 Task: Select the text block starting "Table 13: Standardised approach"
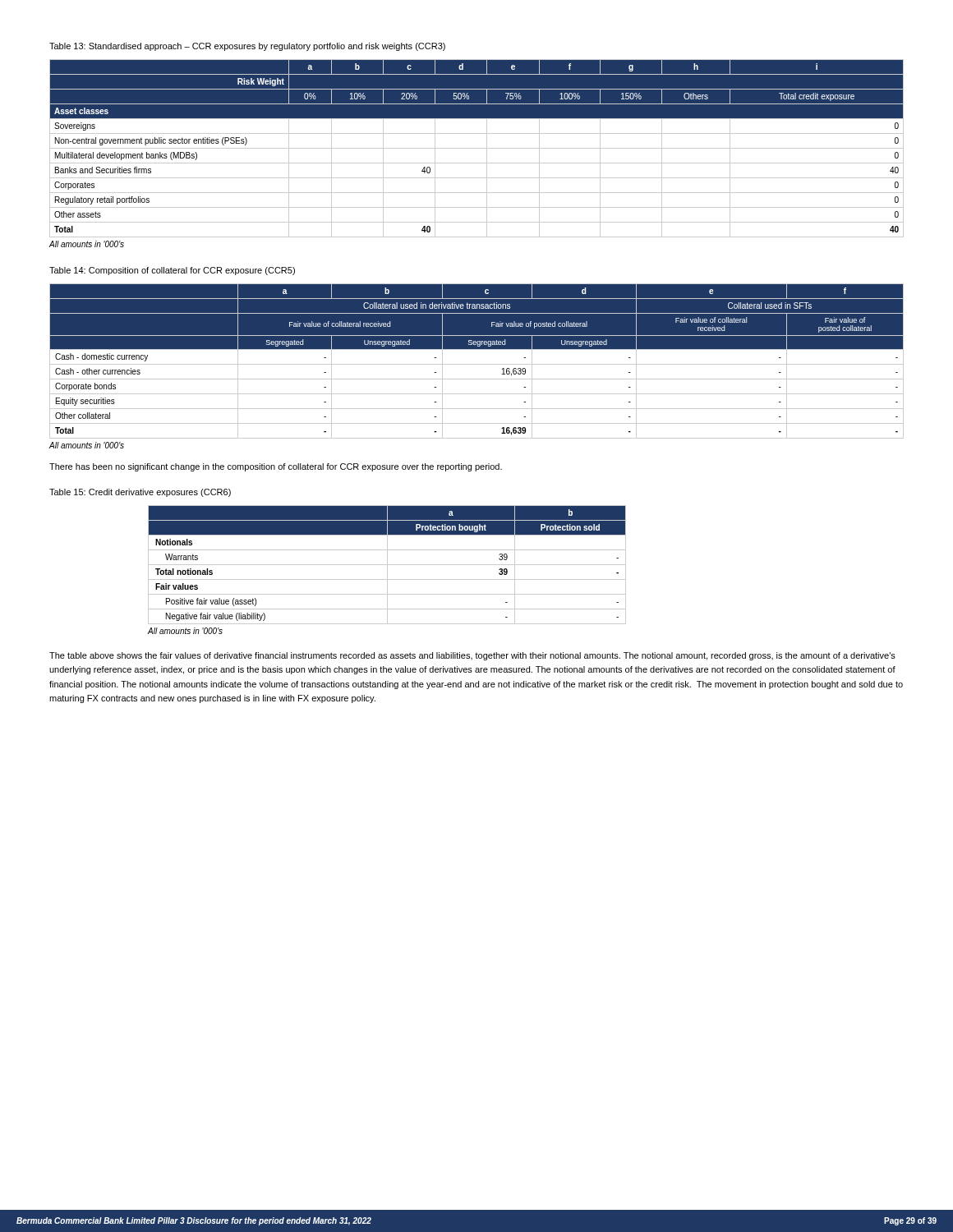point(247,46)
